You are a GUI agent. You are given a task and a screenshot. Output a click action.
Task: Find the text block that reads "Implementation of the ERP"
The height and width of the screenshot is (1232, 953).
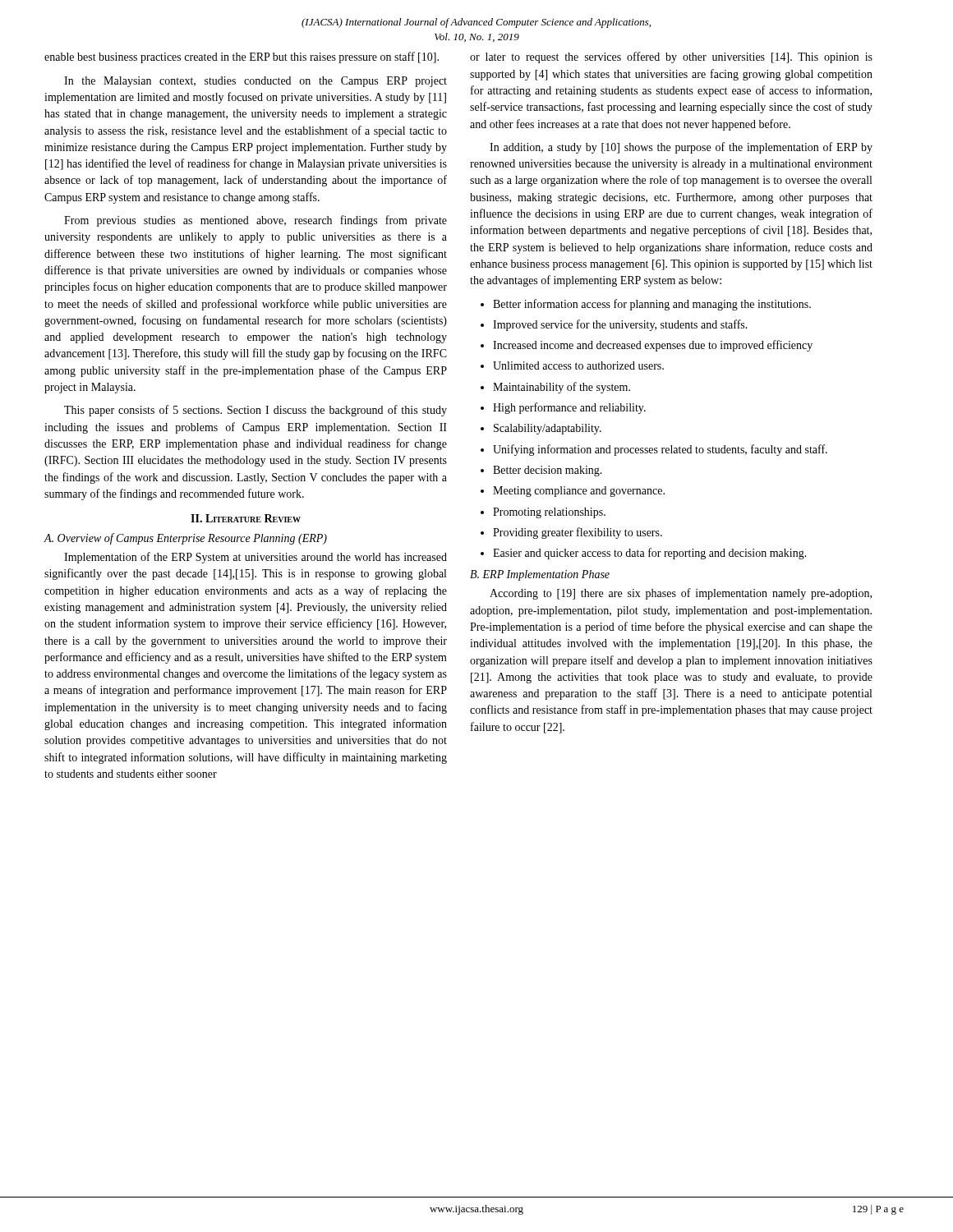click(246, 666)
